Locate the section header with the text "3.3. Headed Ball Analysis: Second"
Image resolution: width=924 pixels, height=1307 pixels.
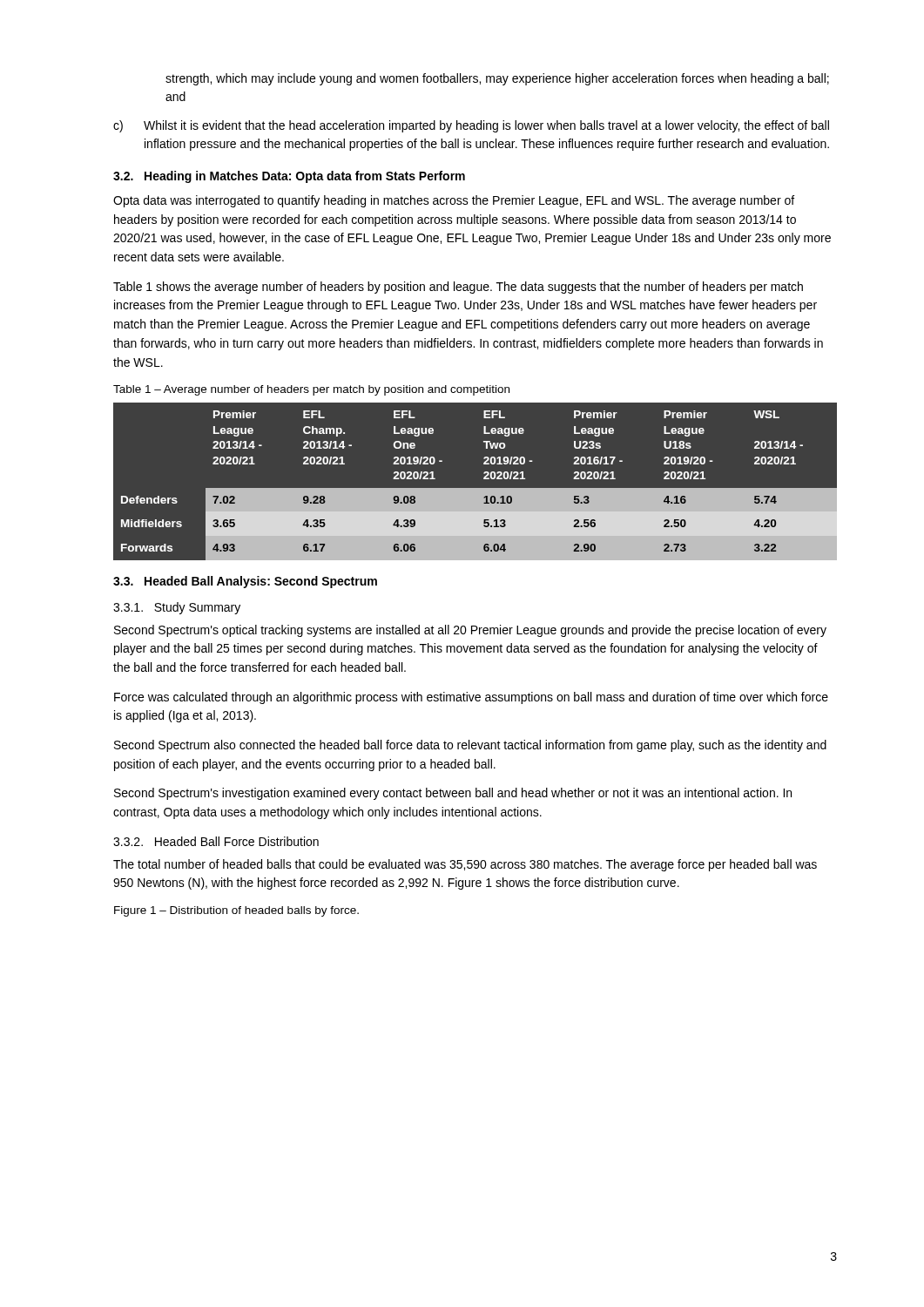(x=245, y=581)
